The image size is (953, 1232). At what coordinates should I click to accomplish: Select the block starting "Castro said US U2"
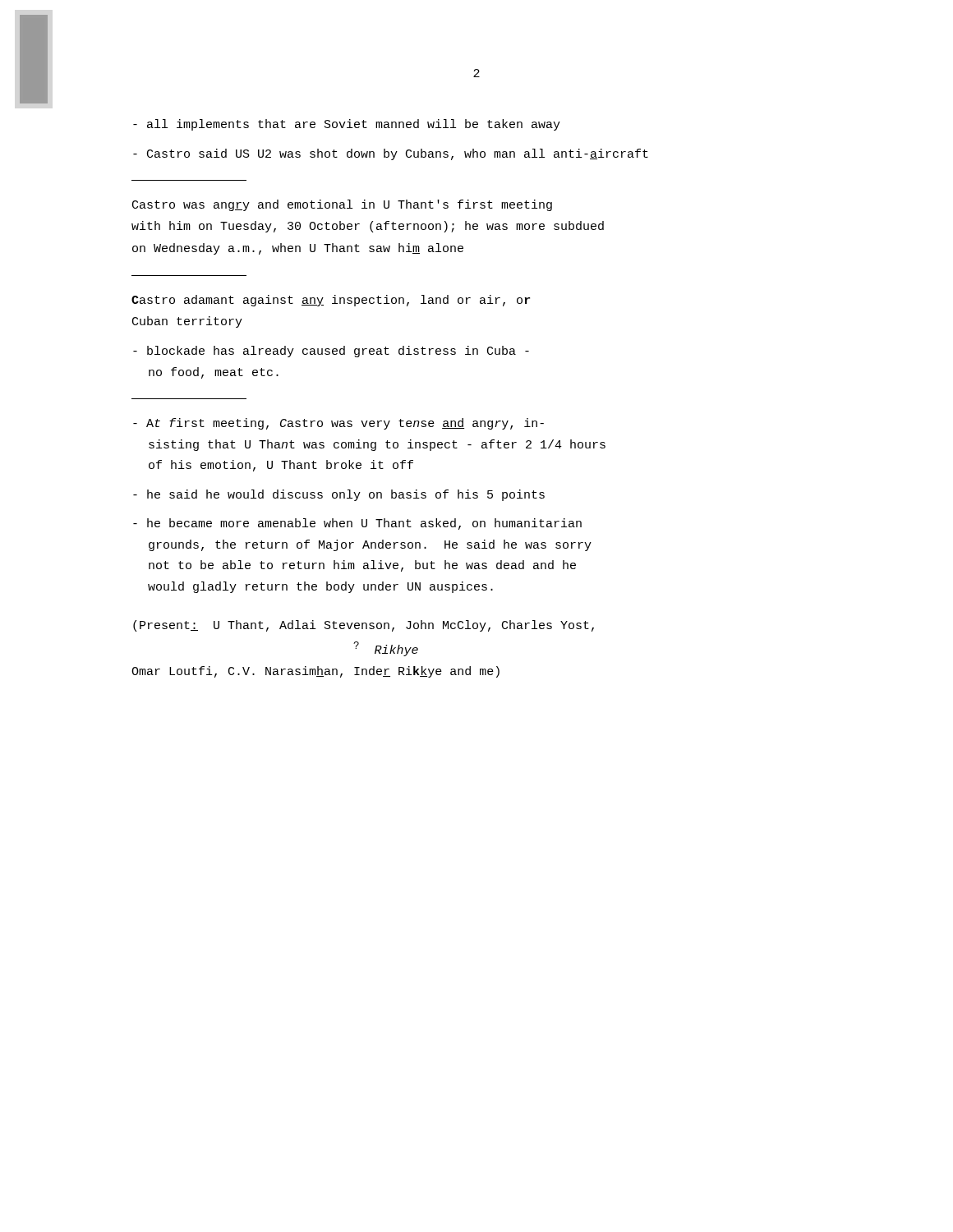pyautogui.click(x=390, y=154)
